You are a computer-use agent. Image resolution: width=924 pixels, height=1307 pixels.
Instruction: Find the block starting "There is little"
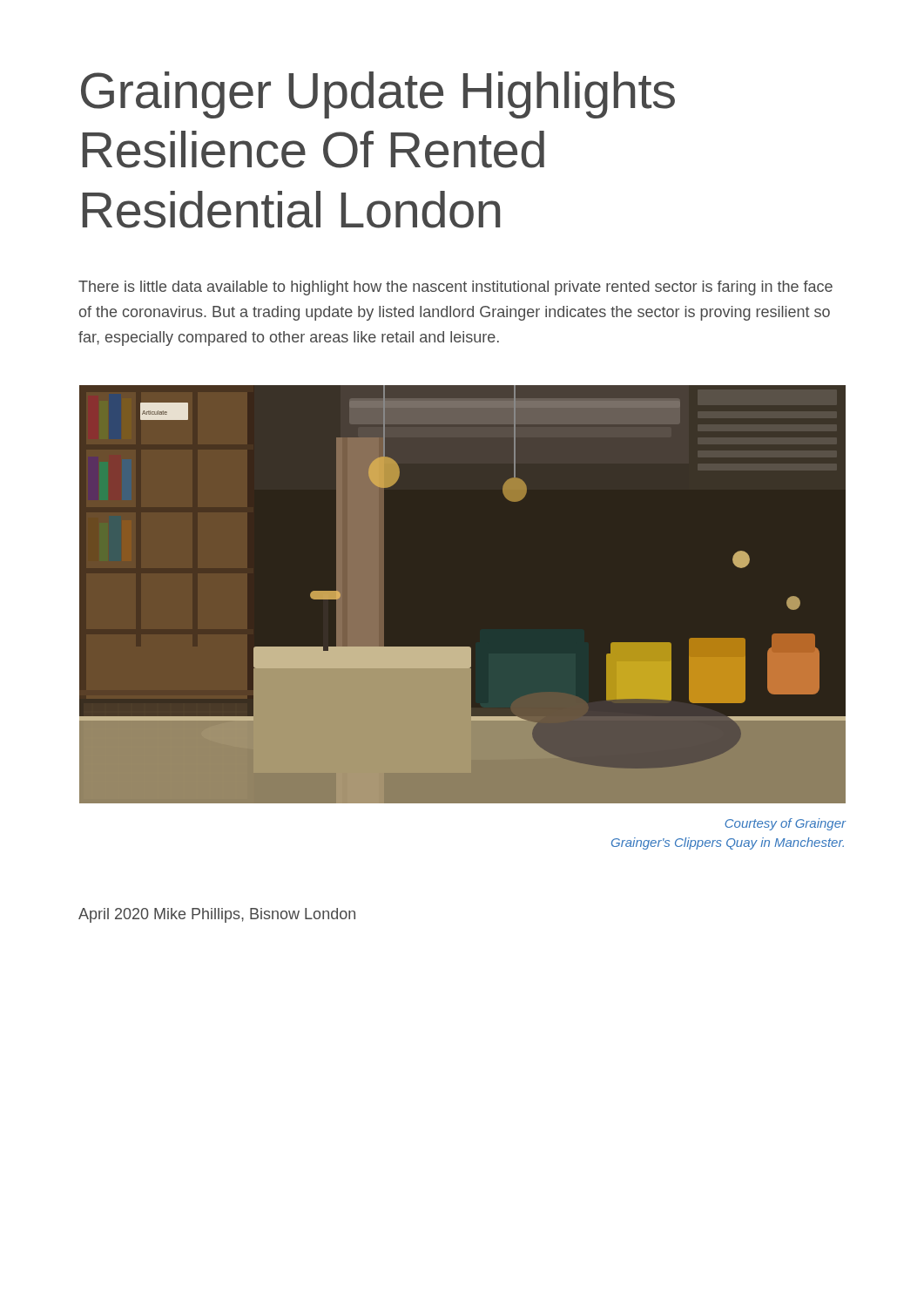coord(456,312)
